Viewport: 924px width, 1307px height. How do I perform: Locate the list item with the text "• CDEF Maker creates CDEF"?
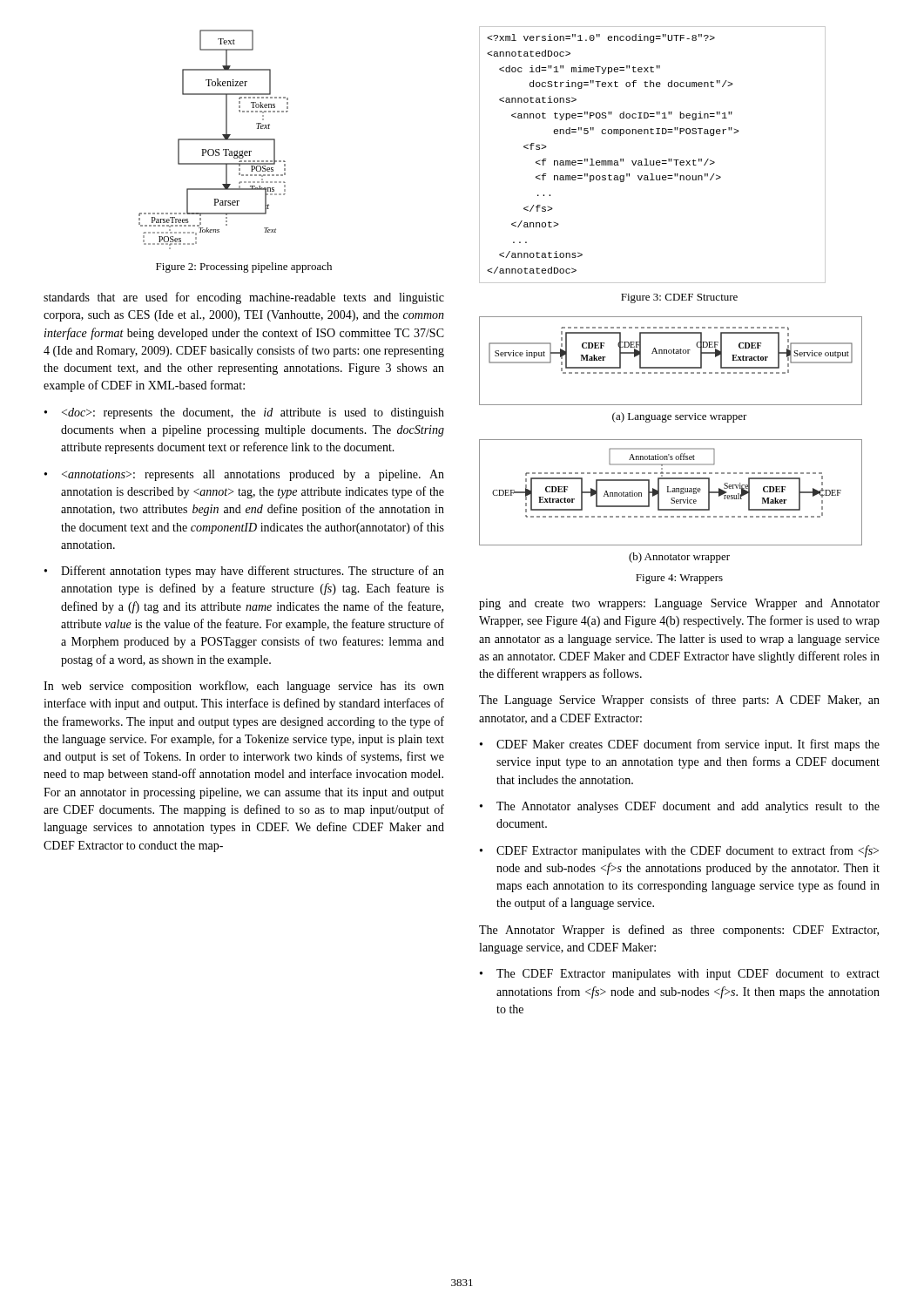pyautogui.click(x=679, y=761)
